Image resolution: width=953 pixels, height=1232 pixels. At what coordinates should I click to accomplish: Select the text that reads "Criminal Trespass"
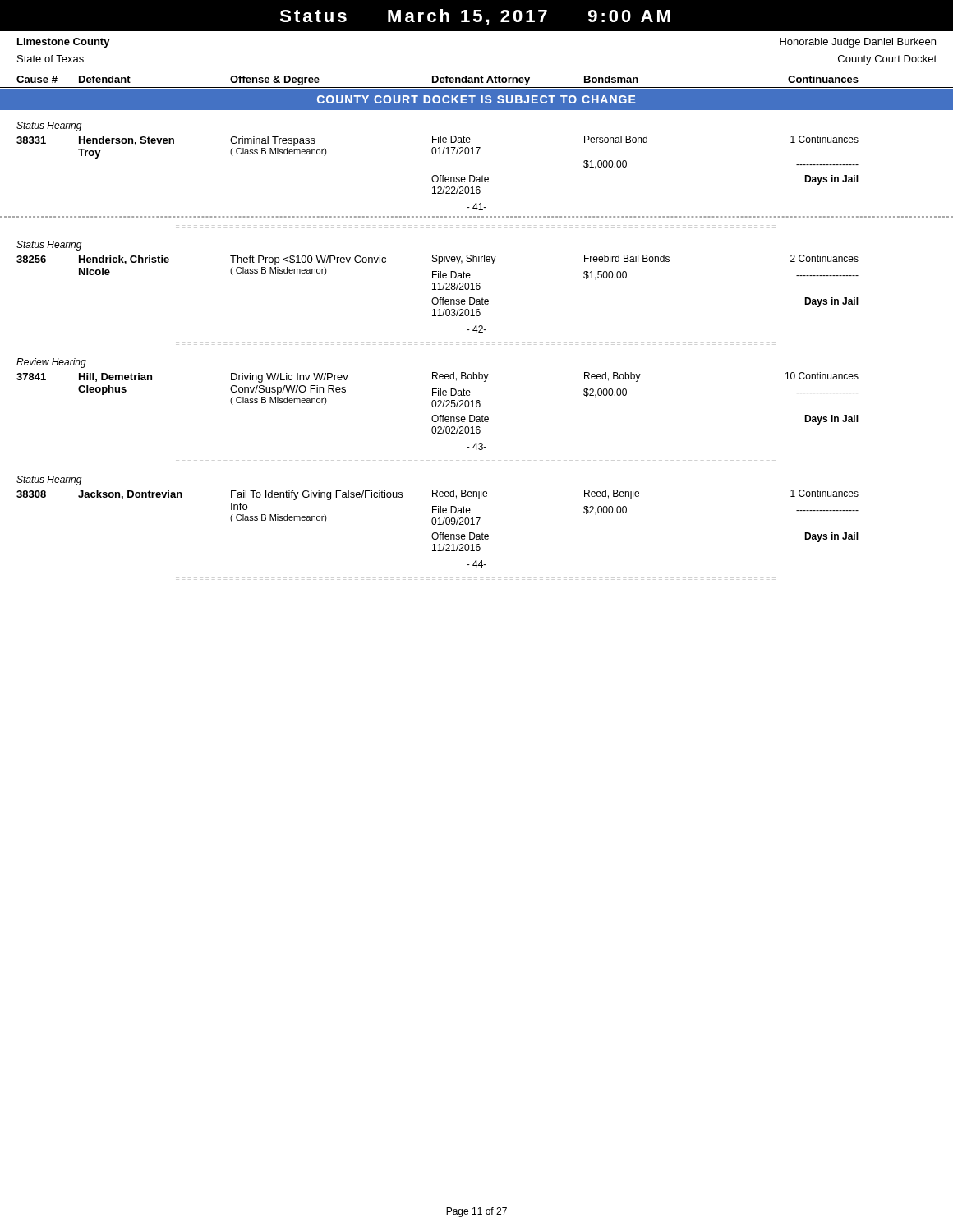273,140
